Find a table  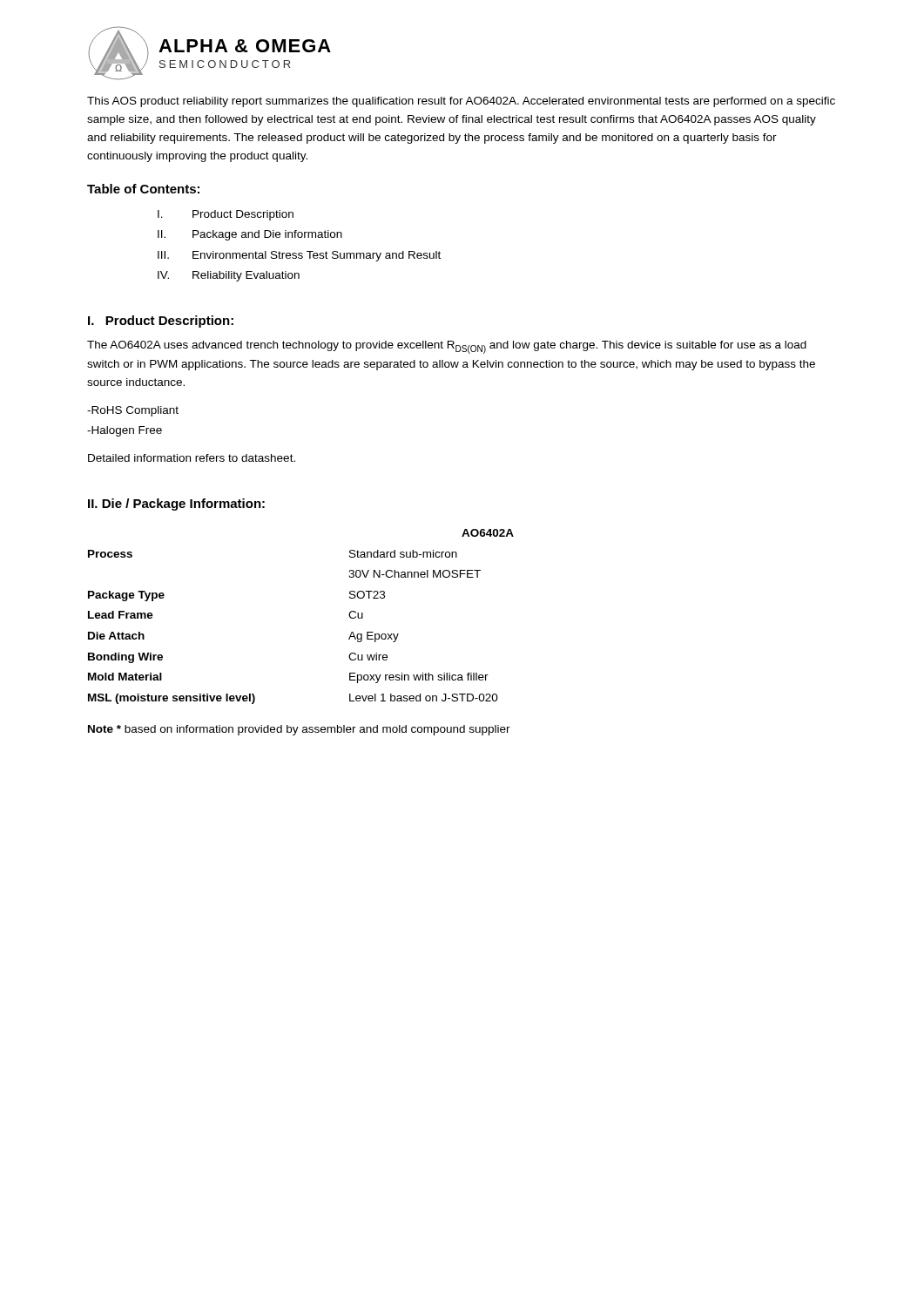pos(462,615)
